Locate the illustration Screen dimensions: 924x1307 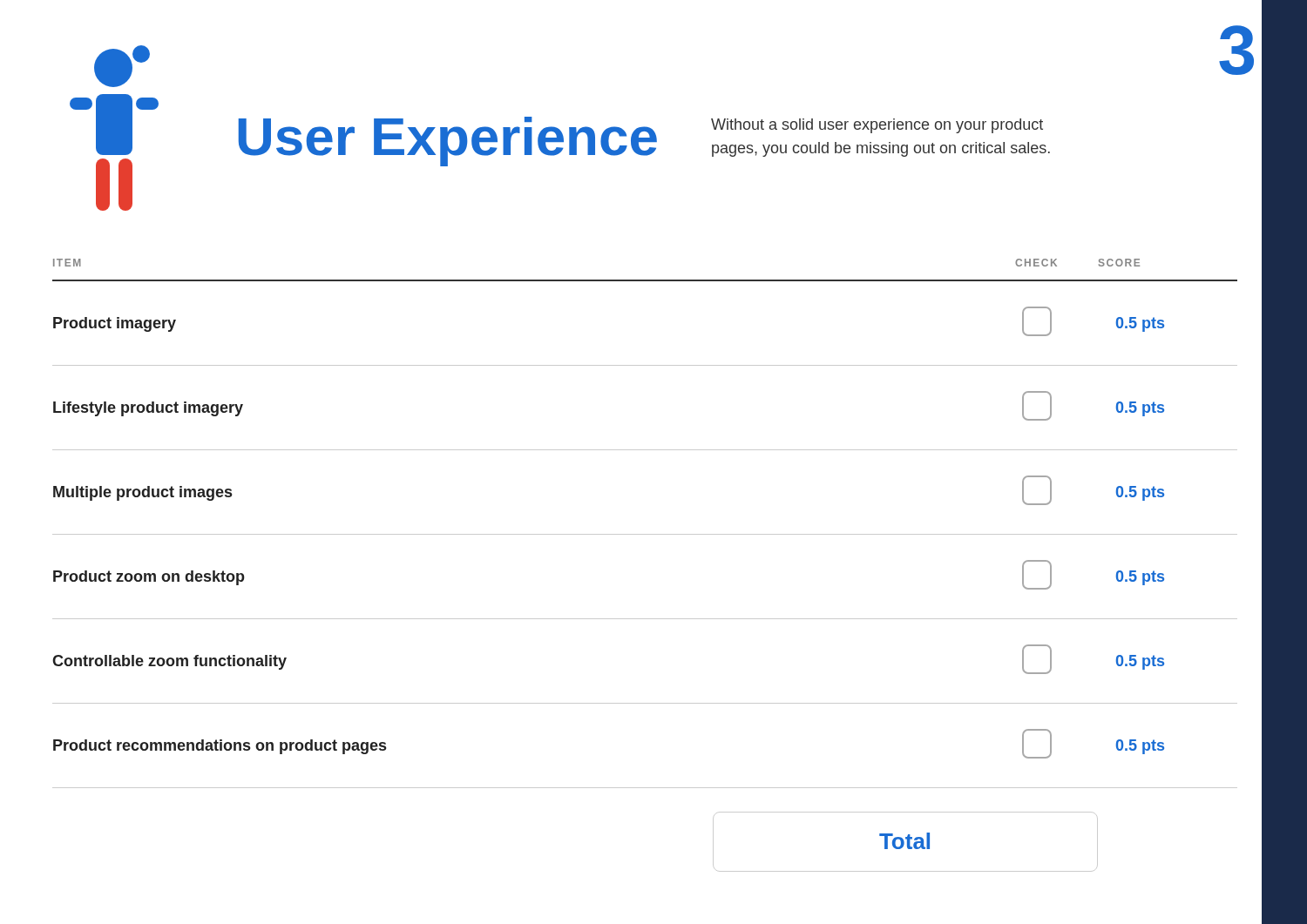coord(144,137)
